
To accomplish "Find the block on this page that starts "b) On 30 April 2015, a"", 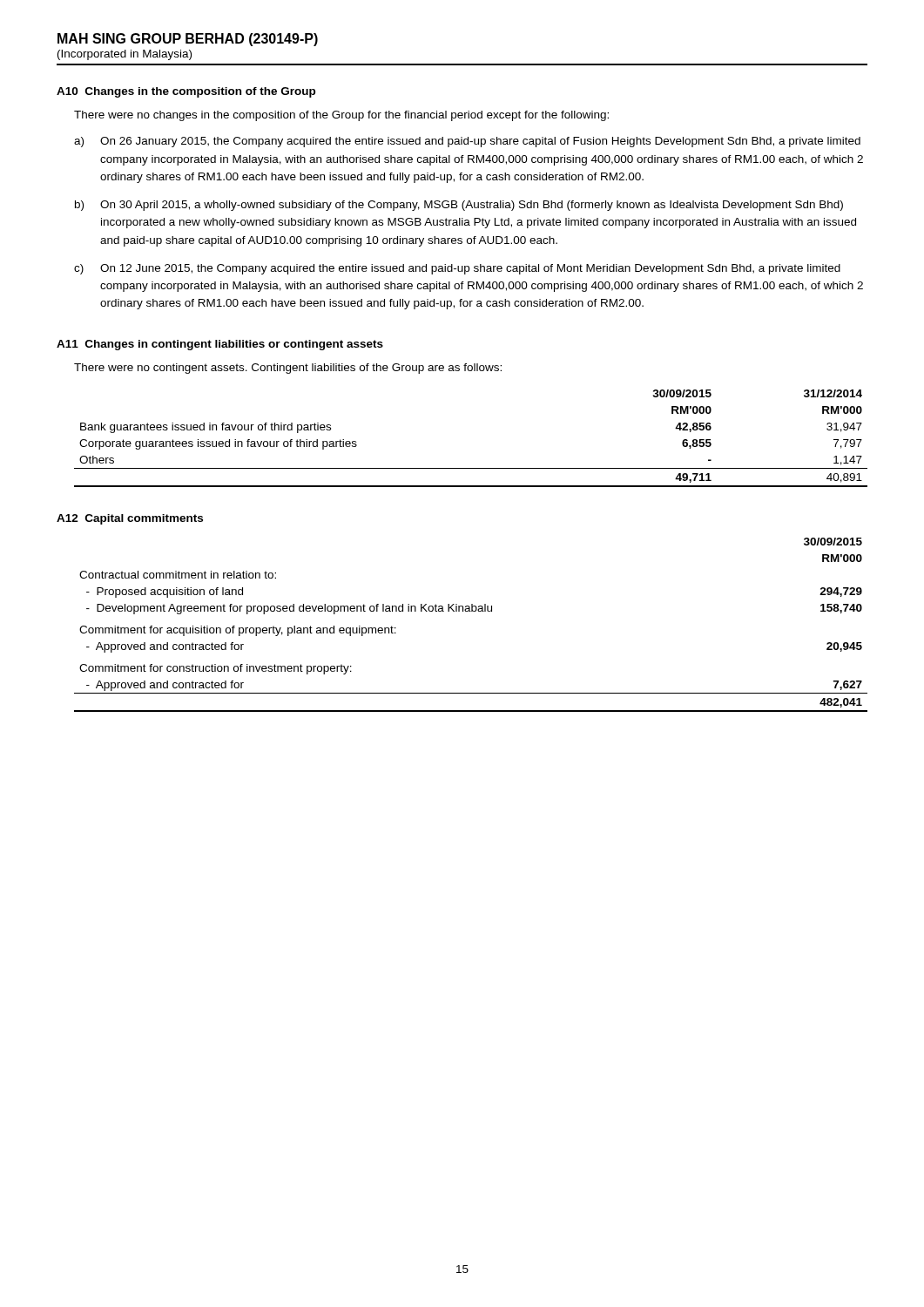I will 471,223.
